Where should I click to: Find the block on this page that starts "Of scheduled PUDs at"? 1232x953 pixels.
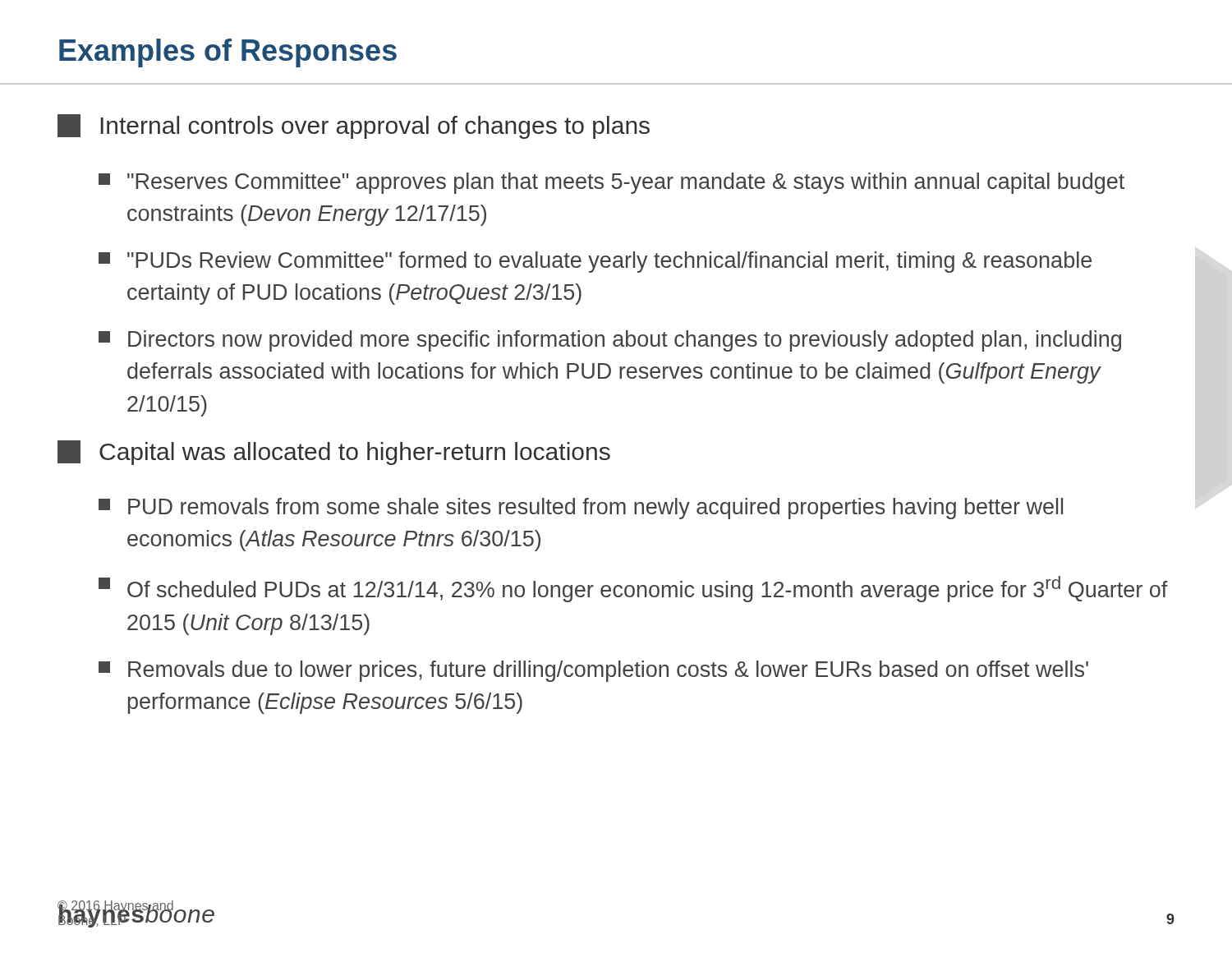(x=637, y=605)
